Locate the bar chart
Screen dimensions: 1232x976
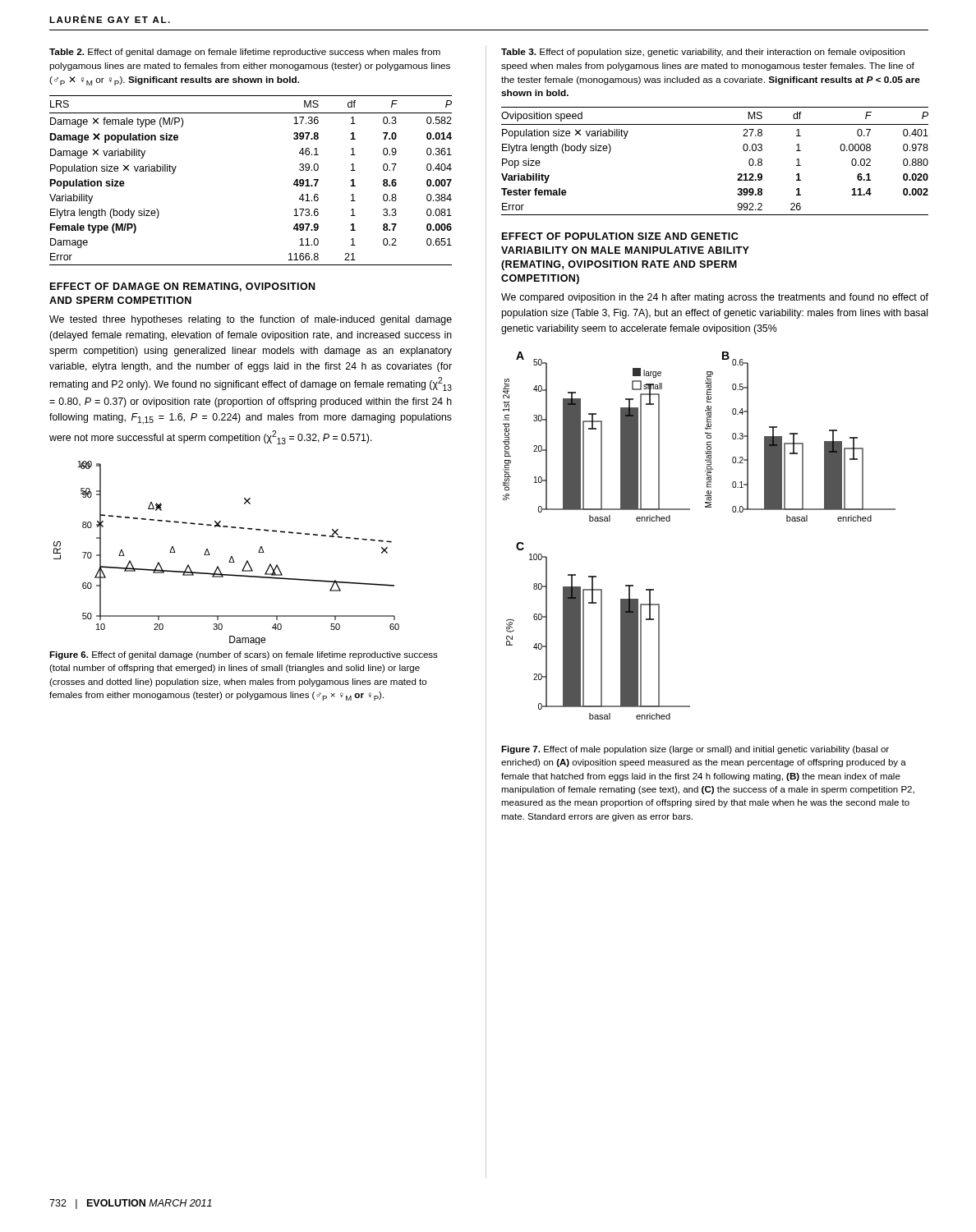715,542
